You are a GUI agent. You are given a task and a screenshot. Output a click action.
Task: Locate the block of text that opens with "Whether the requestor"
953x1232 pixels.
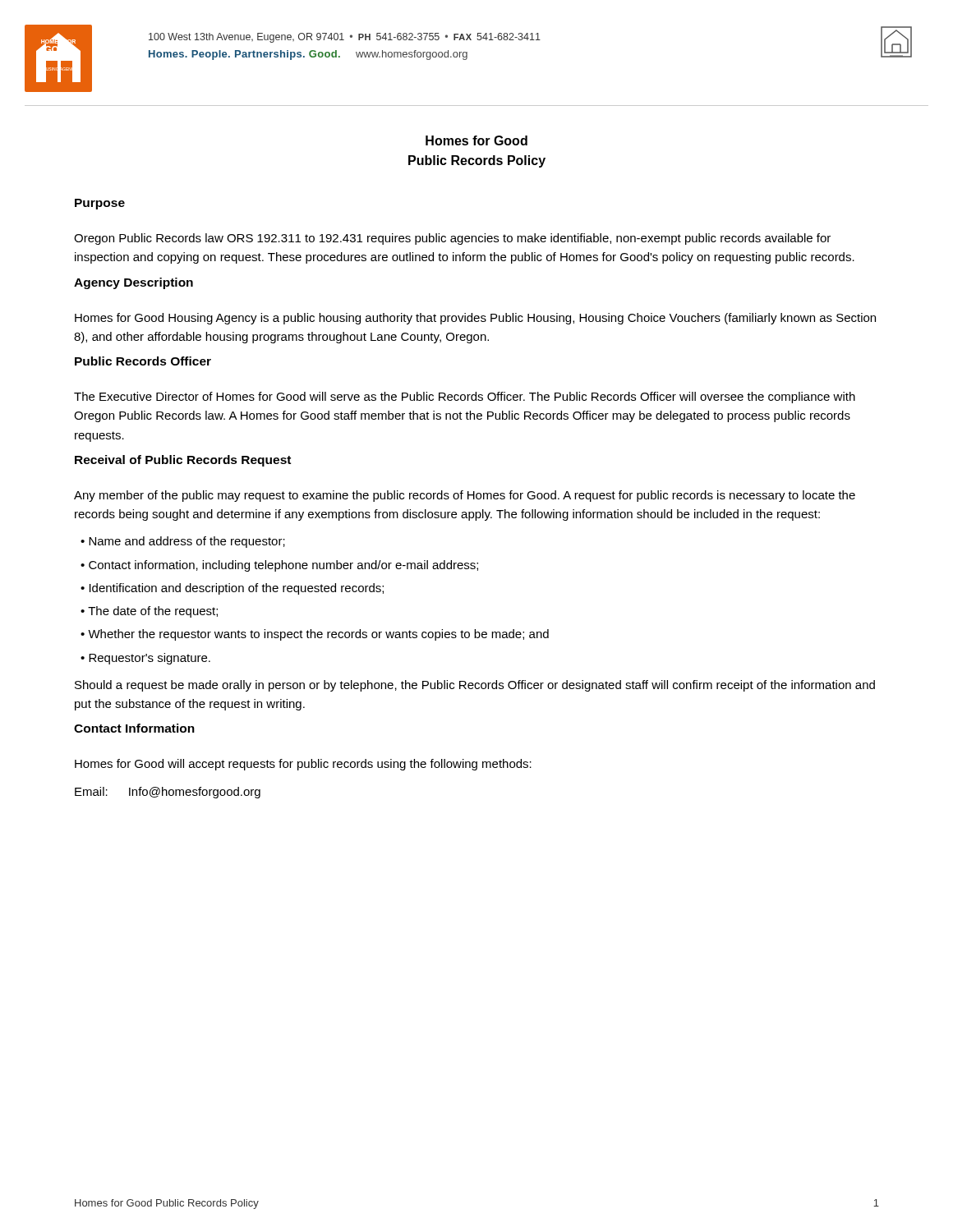pyautogui.click(x=319, y=634)
